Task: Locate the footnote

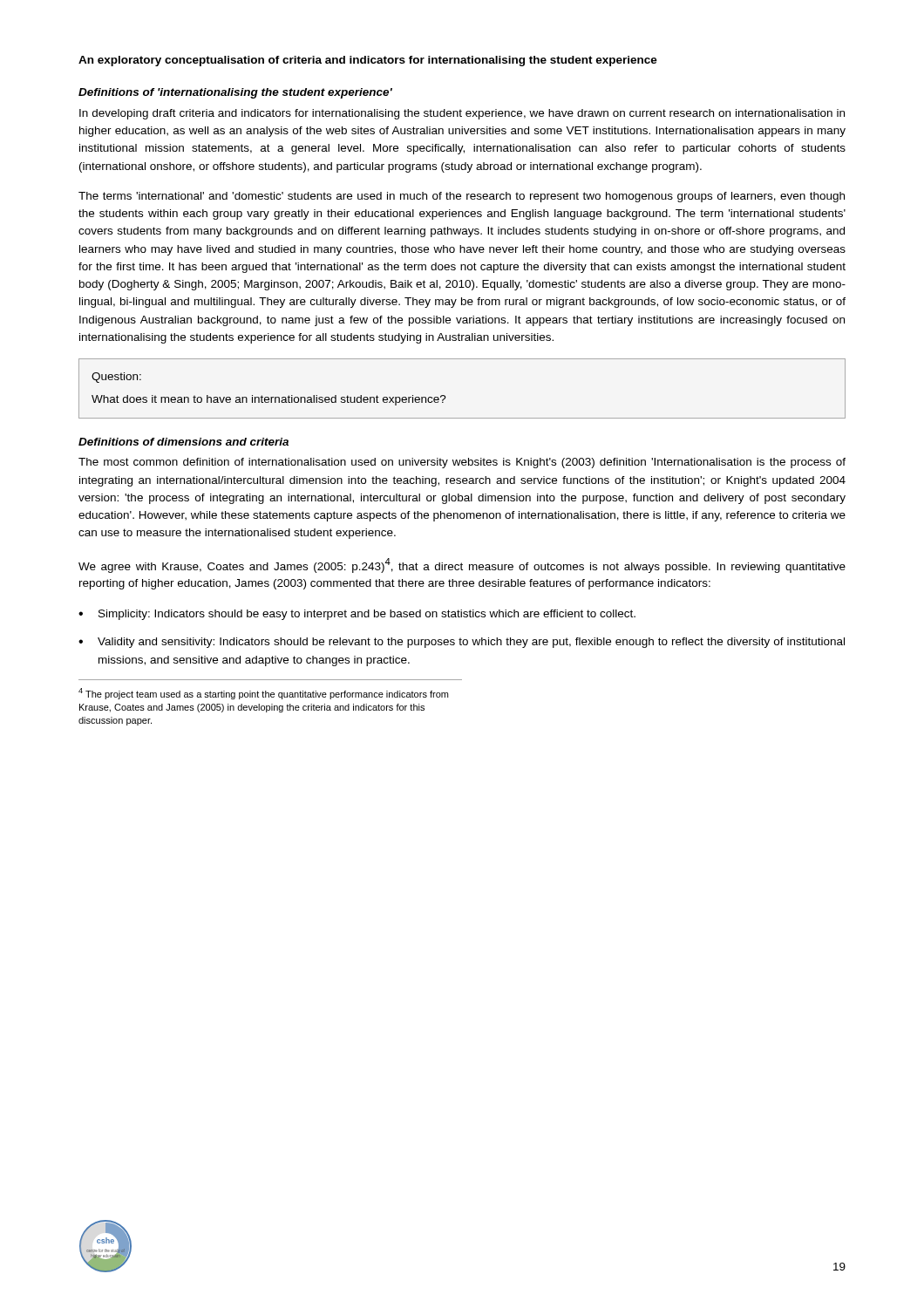Action: [264, 706]
